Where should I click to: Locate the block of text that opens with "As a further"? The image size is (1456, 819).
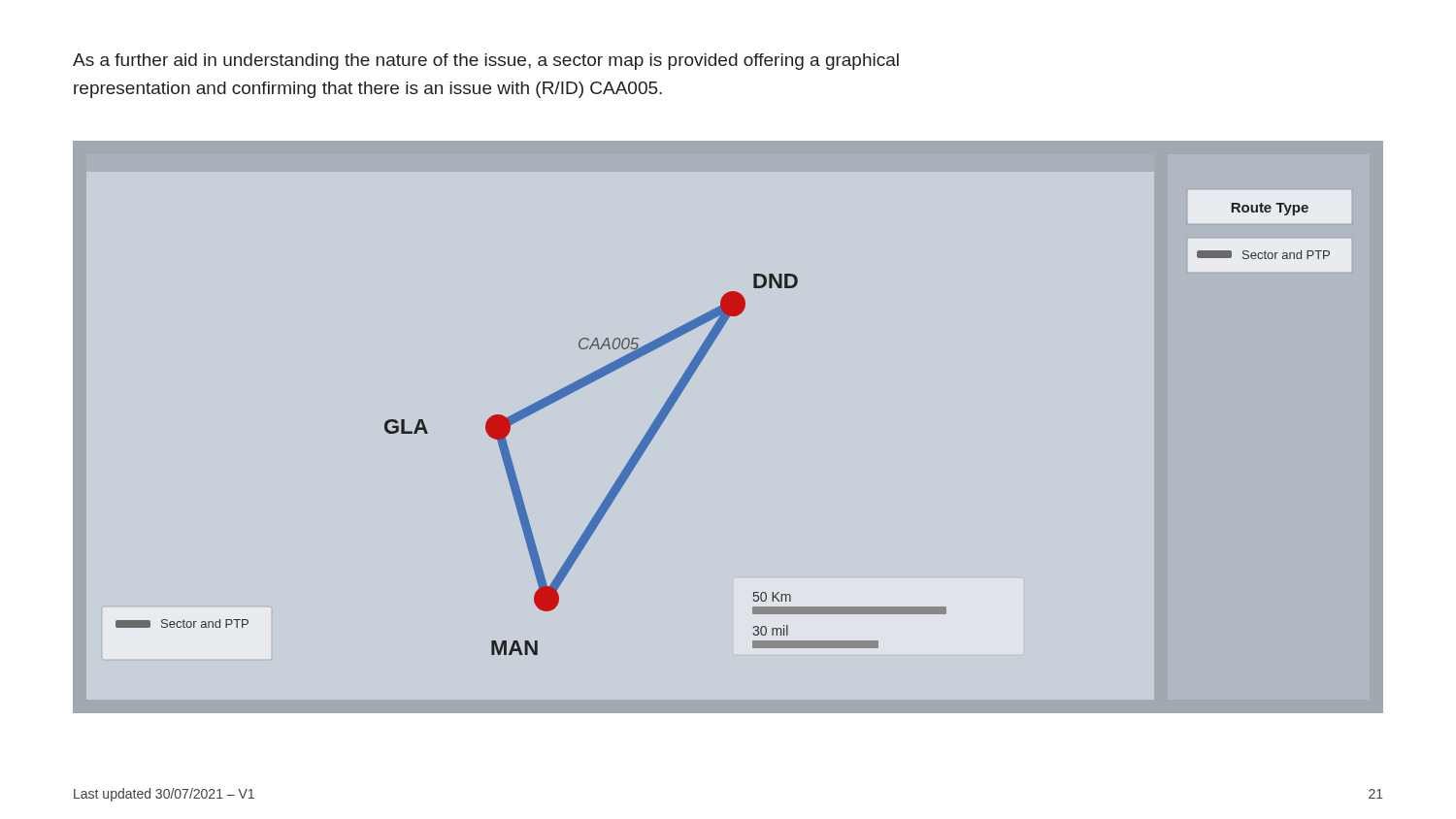click(x=486, y=74)
